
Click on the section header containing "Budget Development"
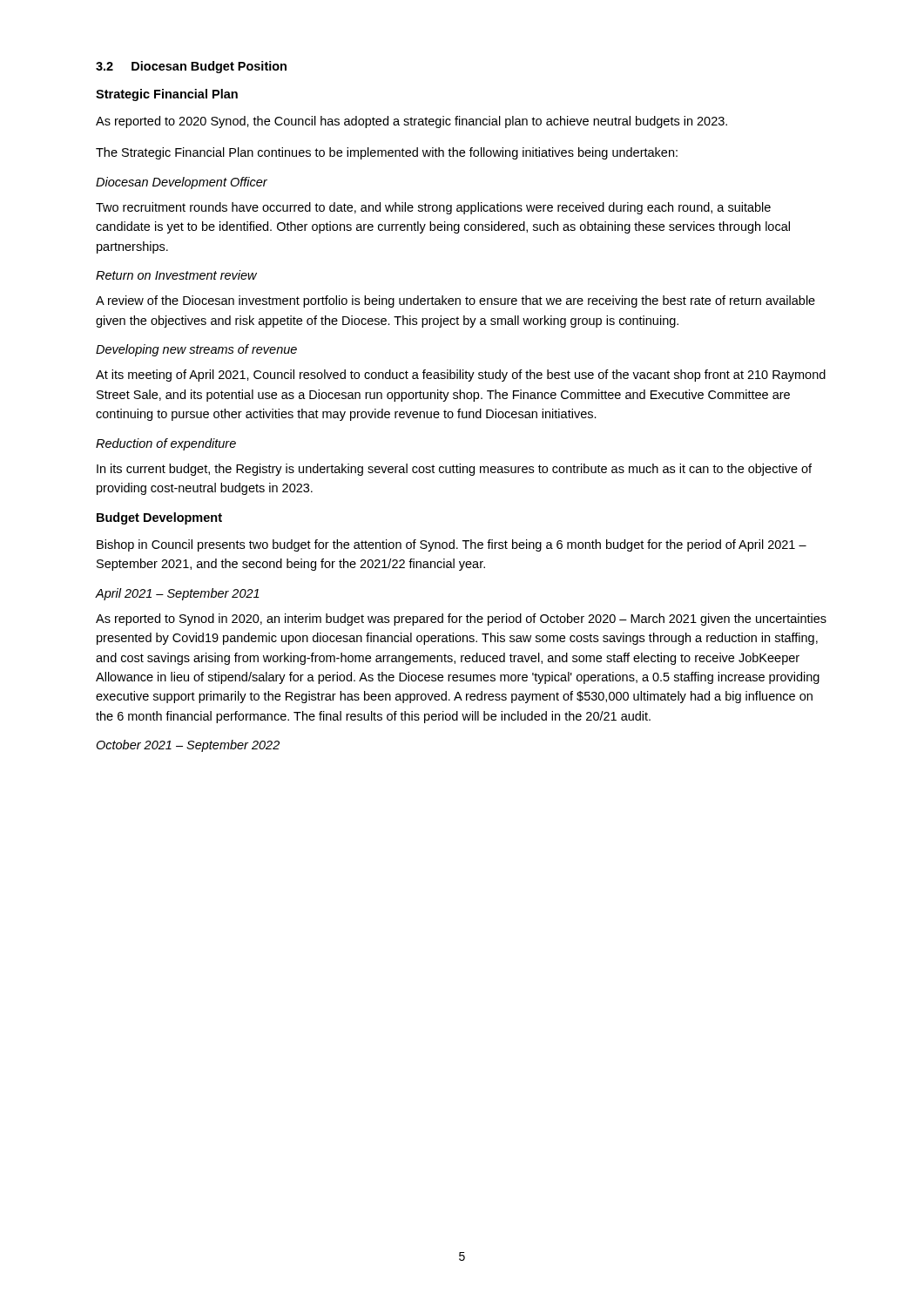pyautogui.click(x=159, y=517)
